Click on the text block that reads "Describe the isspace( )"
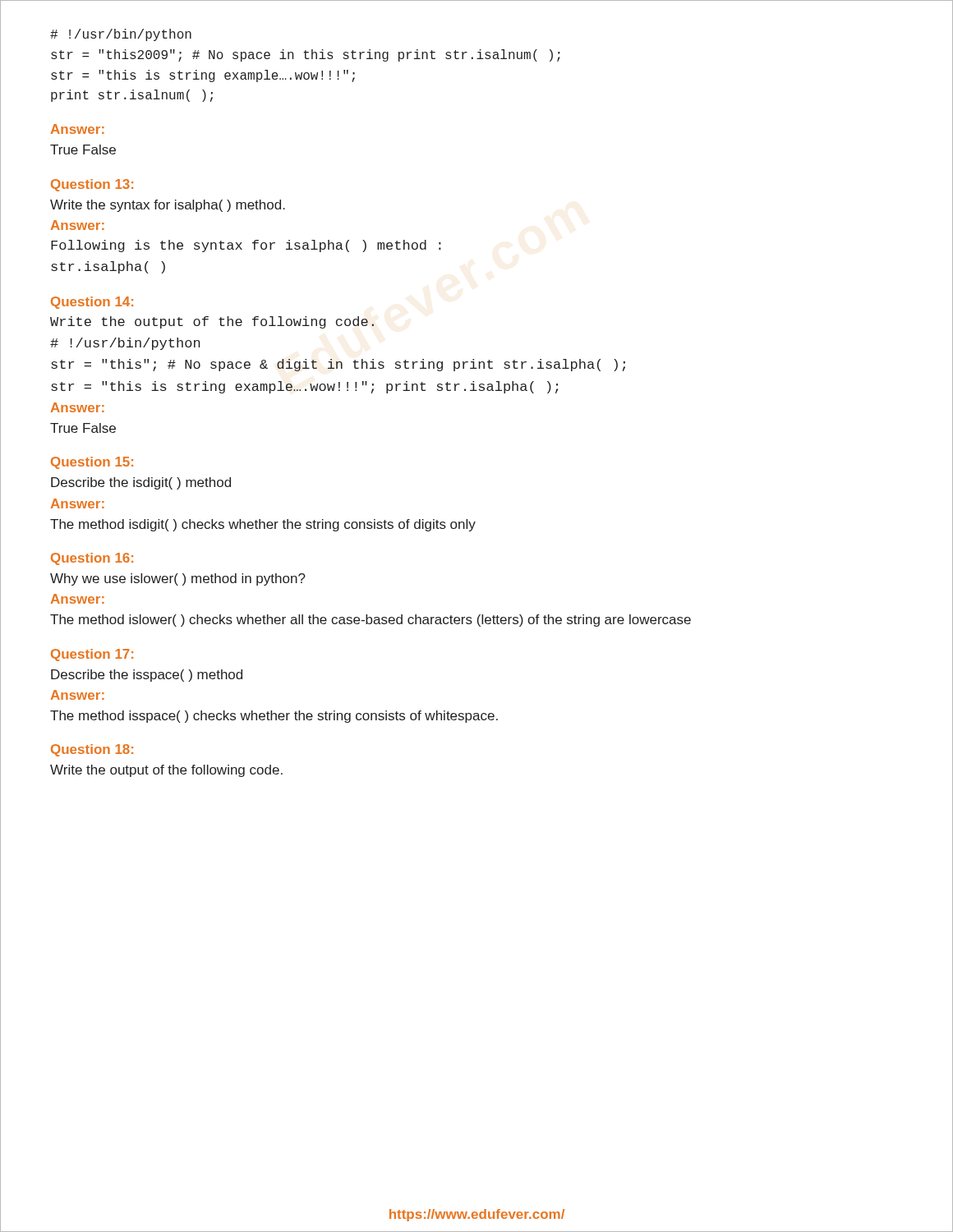This screenshot has height=1232, width=953. coord(147,674)
